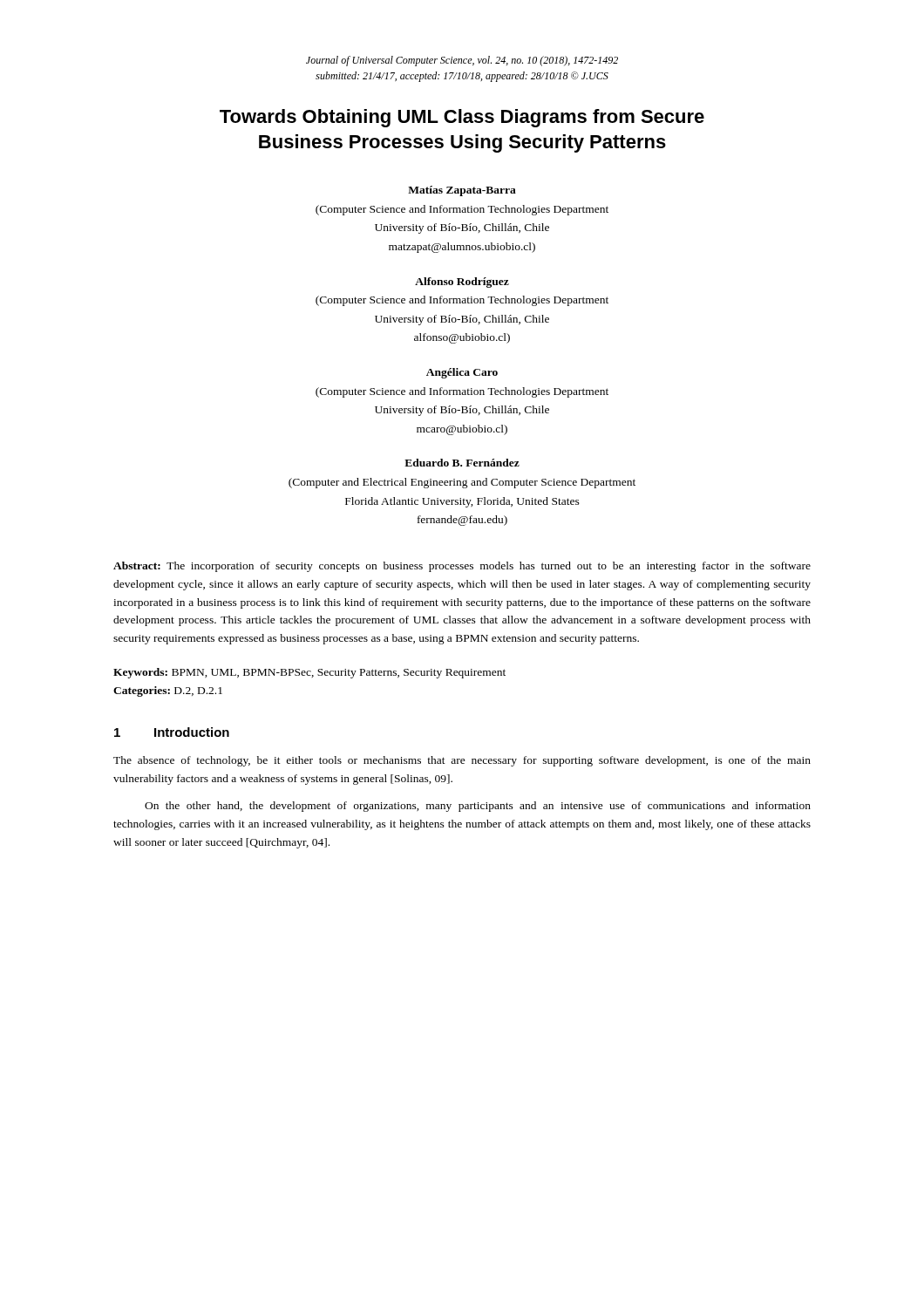Screen dimensions: 1308x924
Task: Navigate to the text block starting "Matías Zapata-Barra (Computer Science and Information Technologies"
Action: point(462,217)
